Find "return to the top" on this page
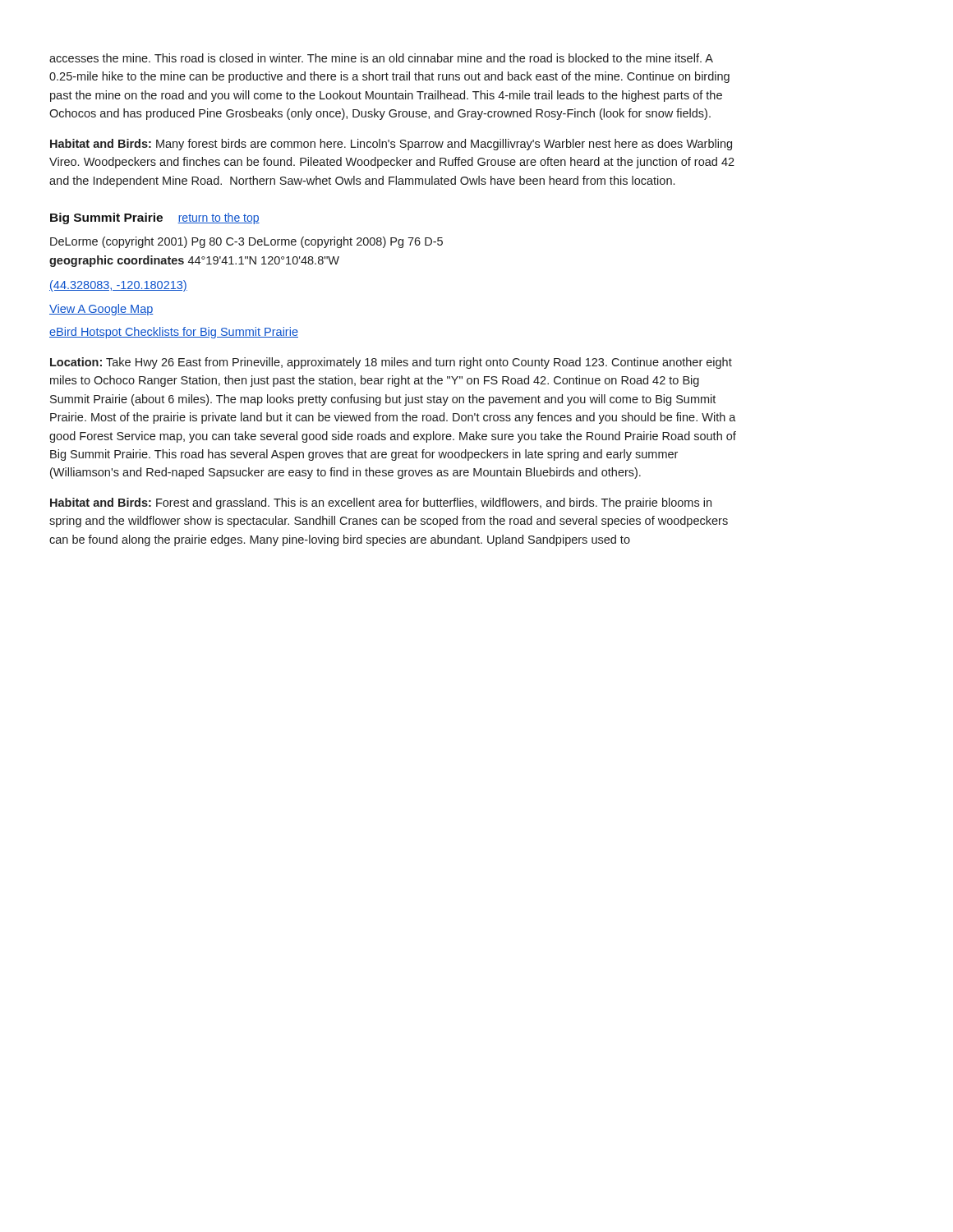This screenshot has height=1232, width=953. coord(219,218)
